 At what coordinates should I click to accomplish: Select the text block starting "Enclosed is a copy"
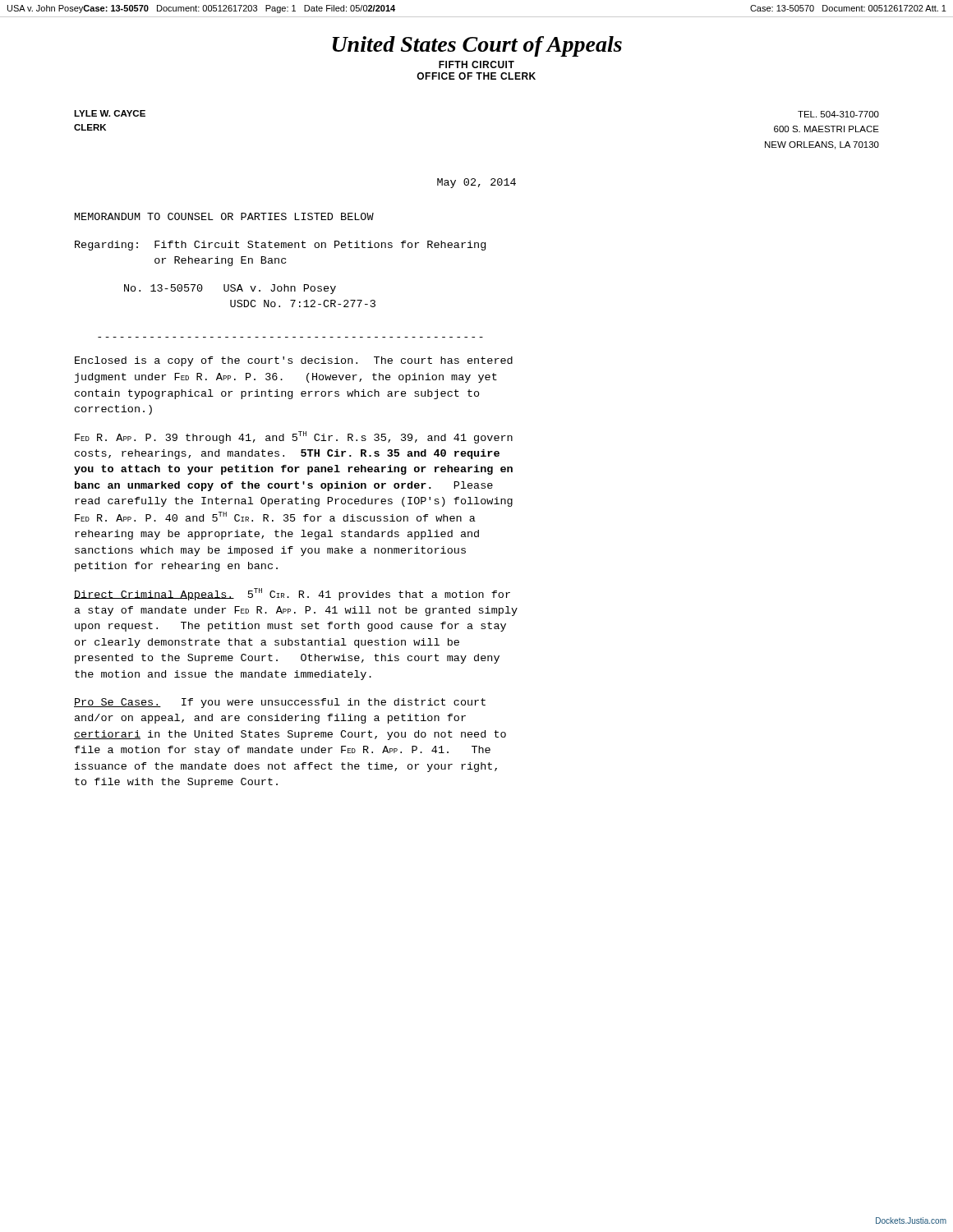(x=294, y=385)
